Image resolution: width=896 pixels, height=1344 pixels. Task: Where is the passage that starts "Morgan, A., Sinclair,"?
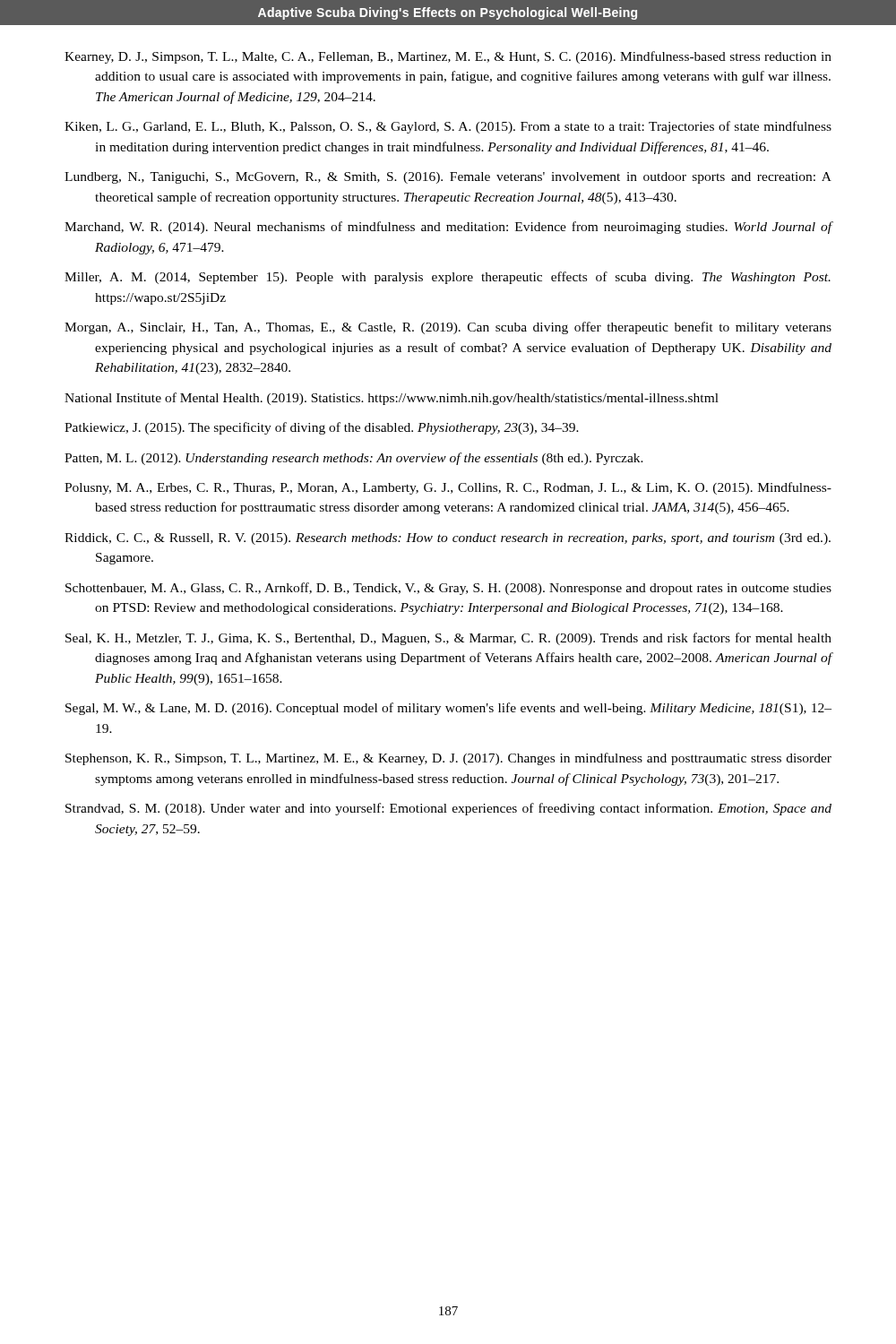pos(448,347)
